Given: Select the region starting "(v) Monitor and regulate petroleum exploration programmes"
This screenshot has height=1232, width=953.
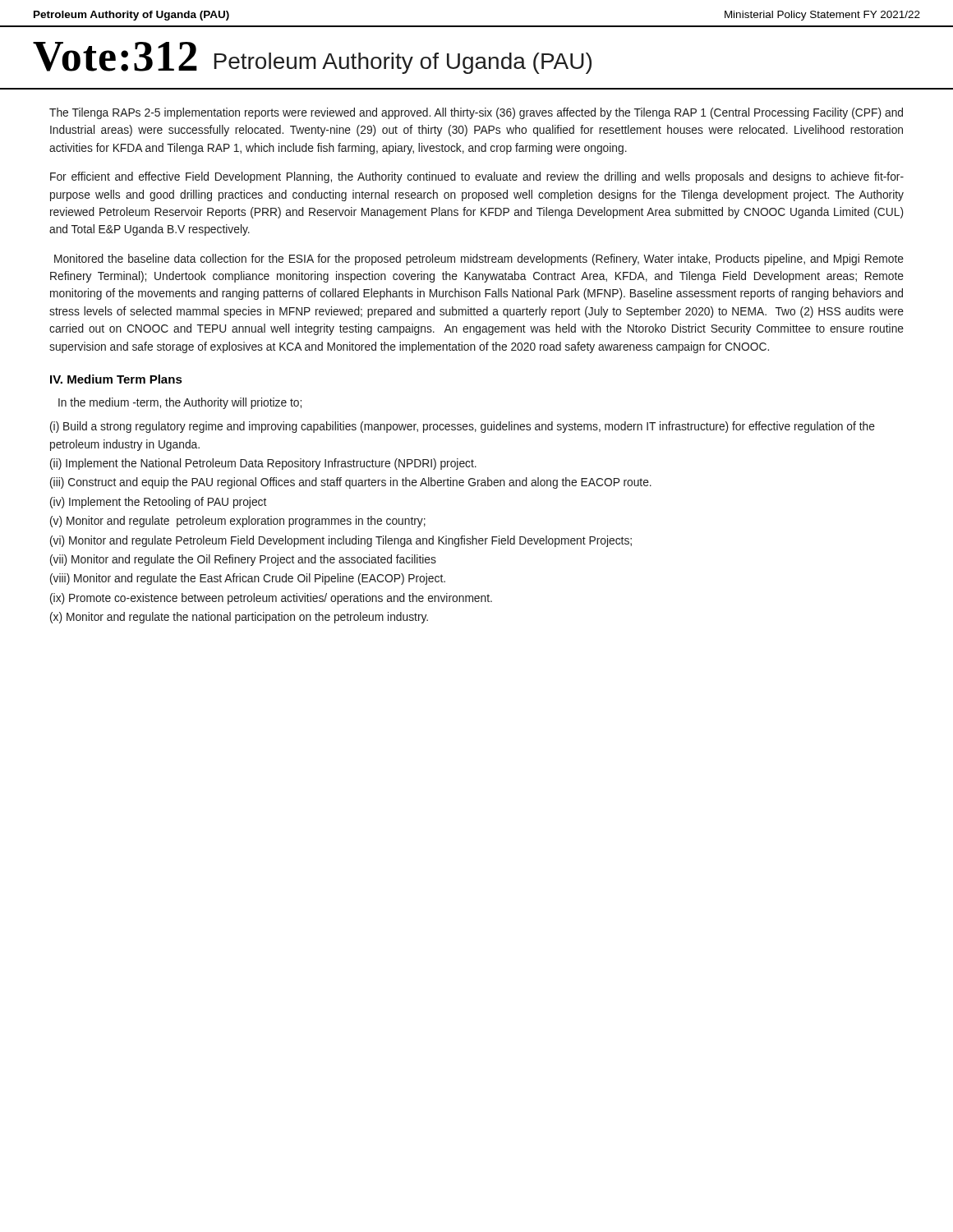Looking at the screenshot, I should click(238, 521).
